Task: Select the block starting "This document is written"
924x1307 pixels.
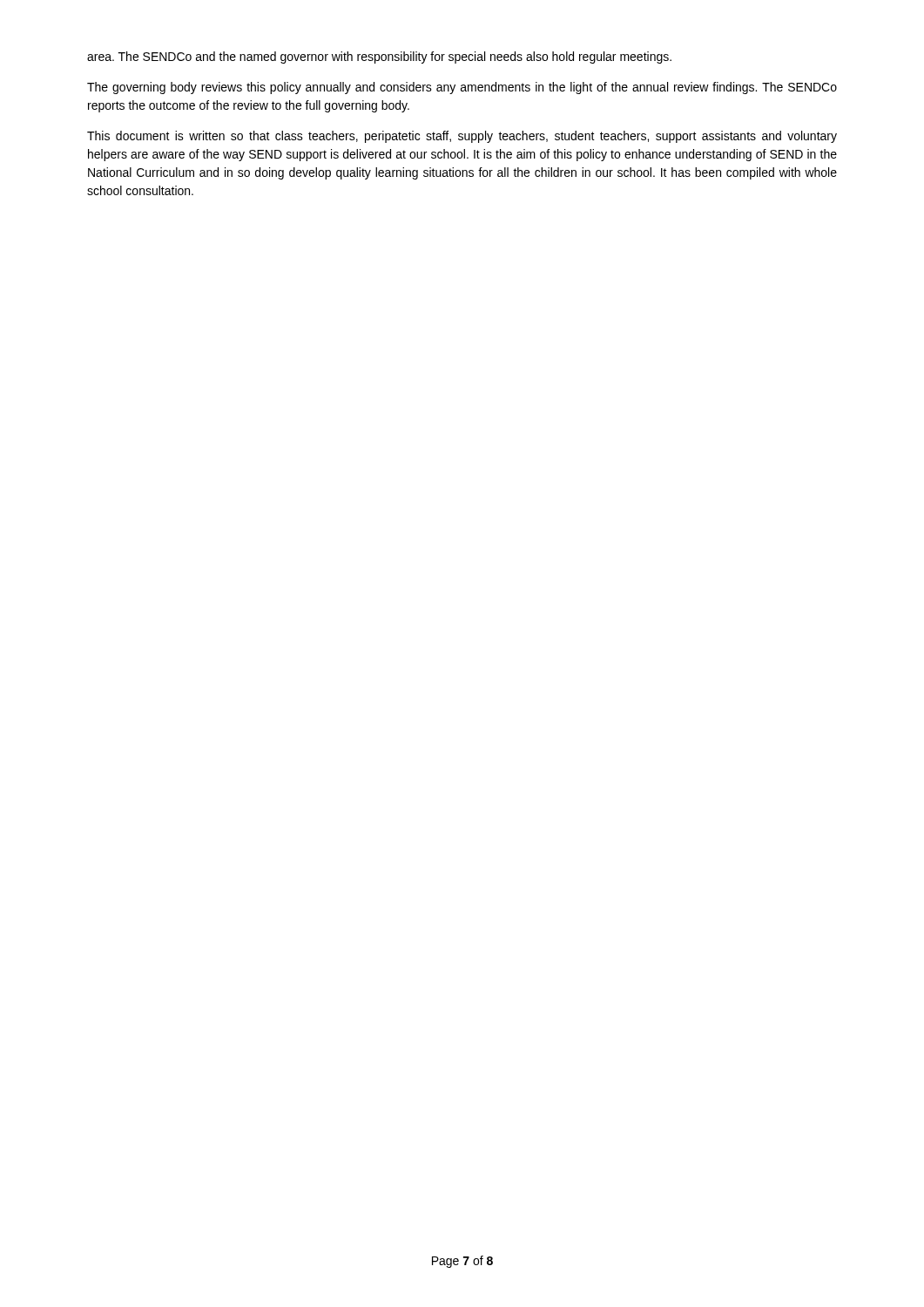Action: tap(462, 163)
